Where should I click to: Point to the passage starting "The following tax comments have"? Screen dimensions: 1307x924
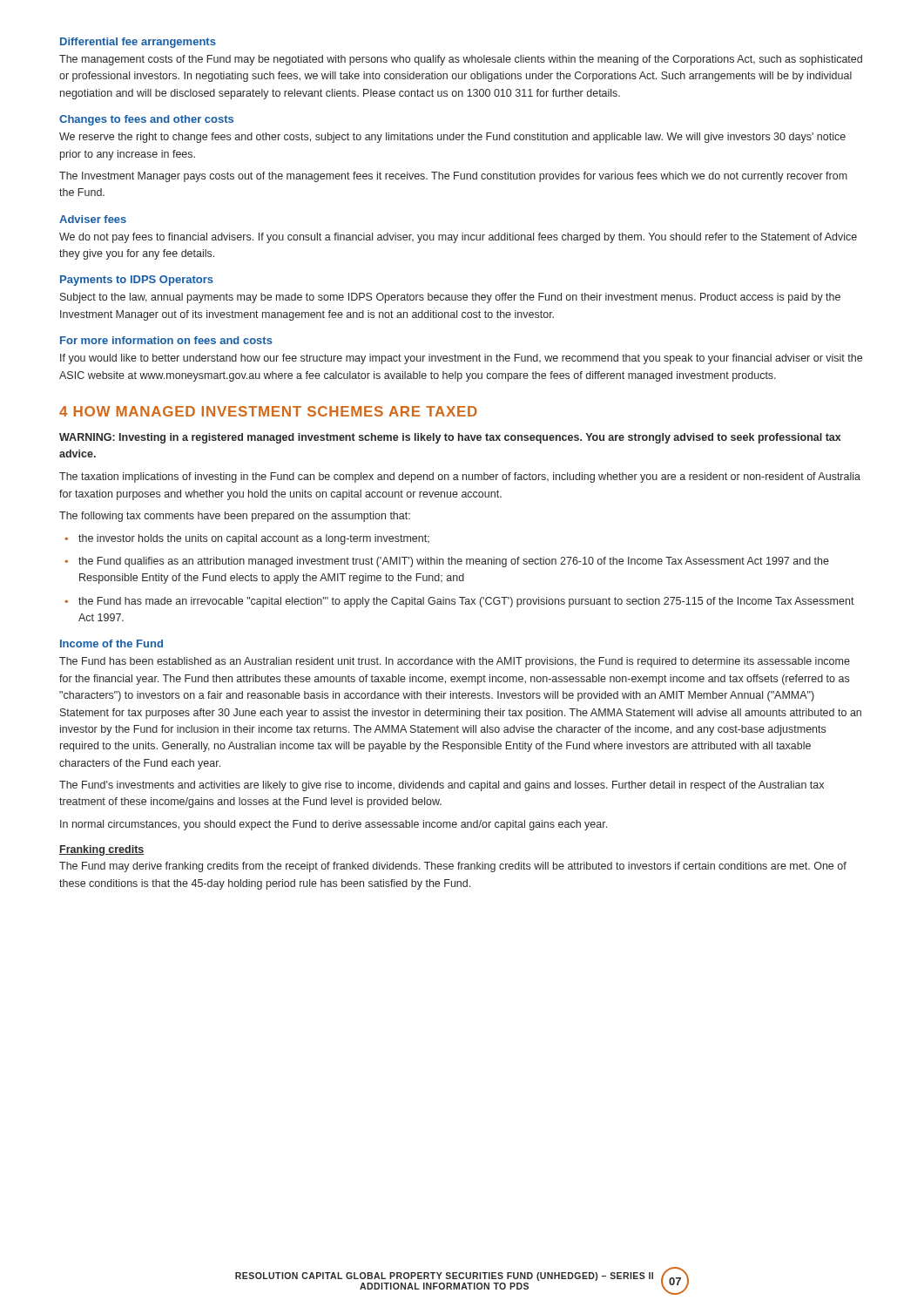point(235,516)
